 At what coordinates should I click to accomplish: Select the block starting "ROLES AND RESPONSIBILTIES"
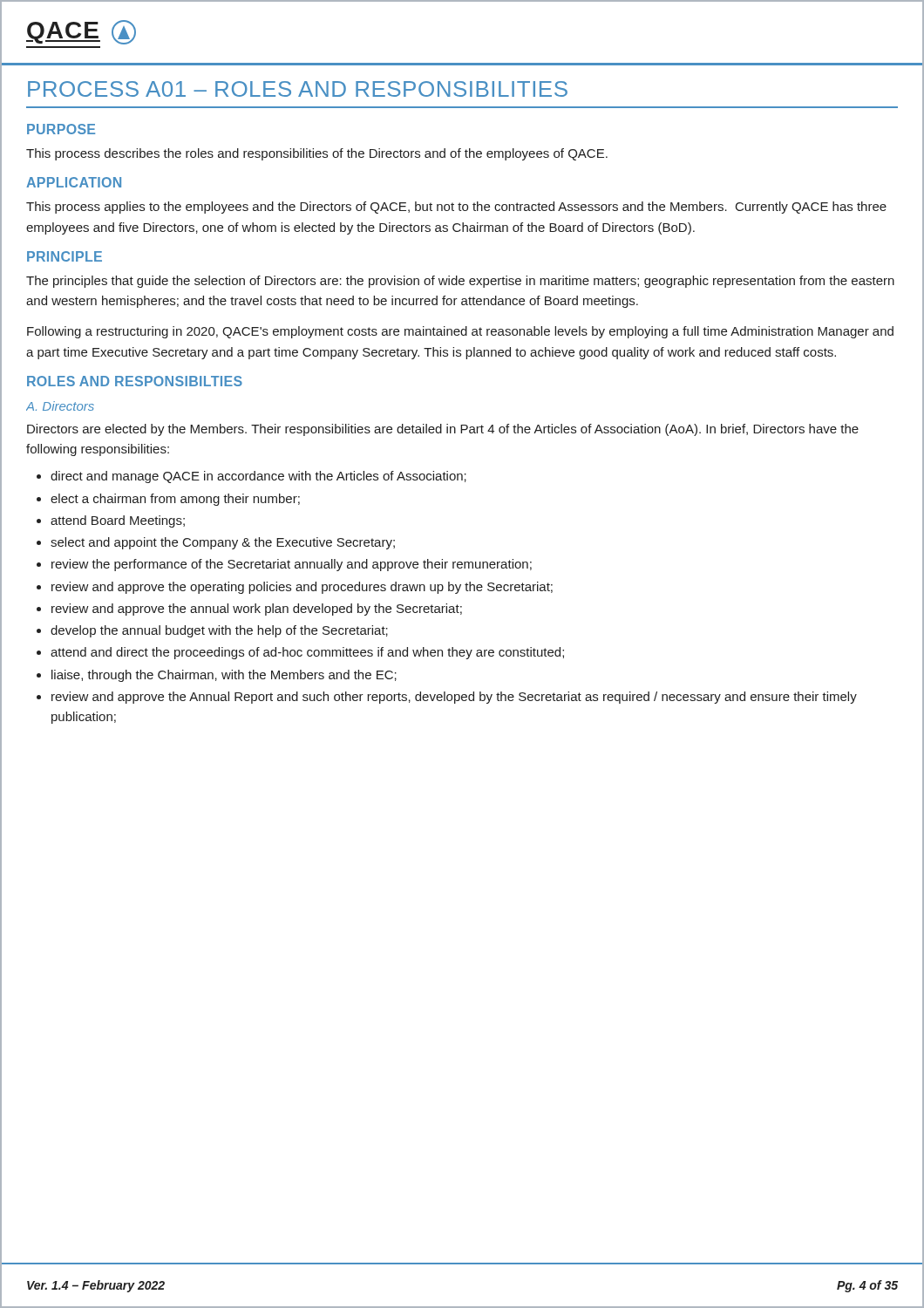click(135, 381)
